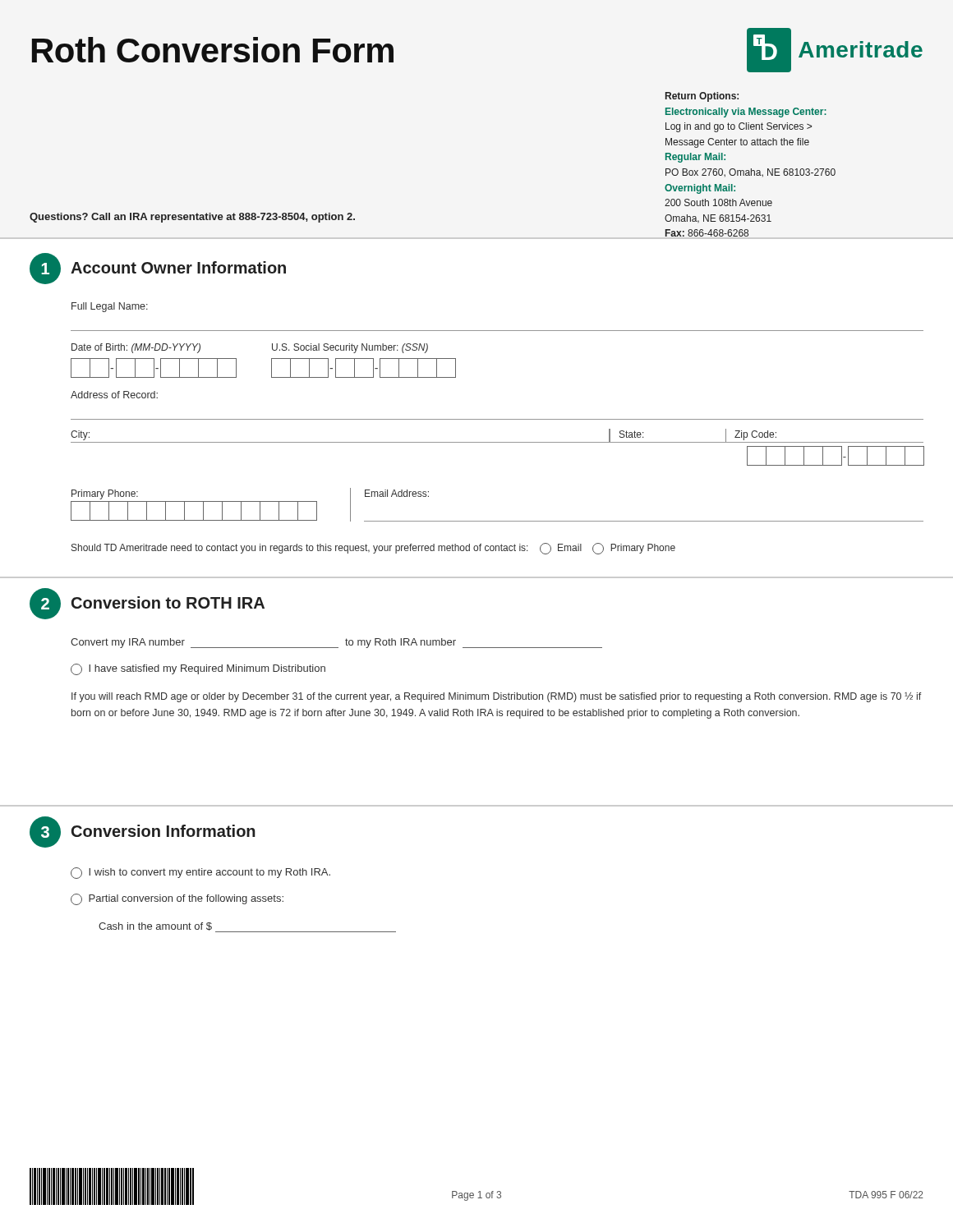Locate the text starting "1 Account Owner Information"
This screenshot has height=1232, width=953.
(158, 269)
